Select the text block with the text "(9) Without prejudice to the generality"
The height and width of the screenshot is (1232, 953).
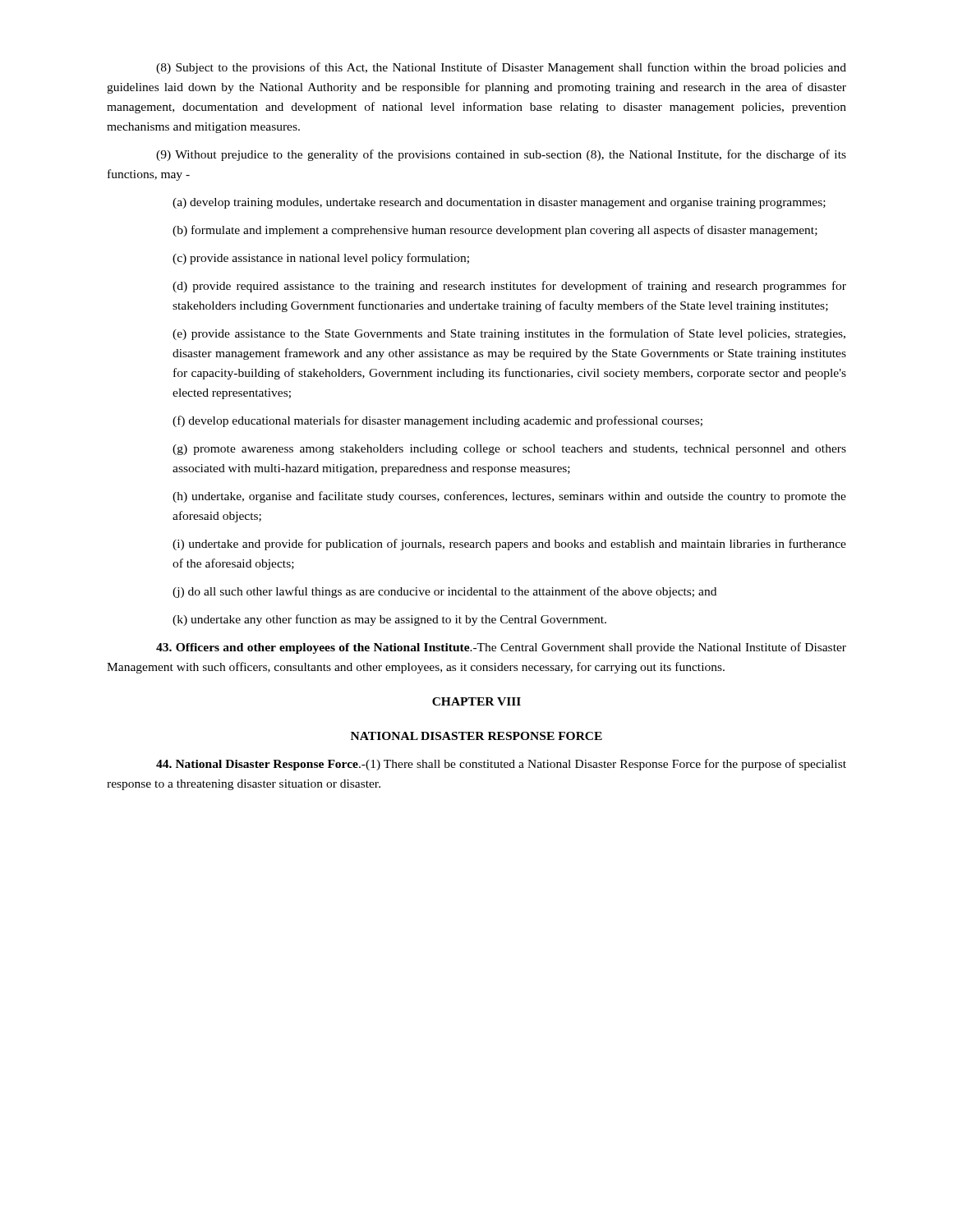476,164
